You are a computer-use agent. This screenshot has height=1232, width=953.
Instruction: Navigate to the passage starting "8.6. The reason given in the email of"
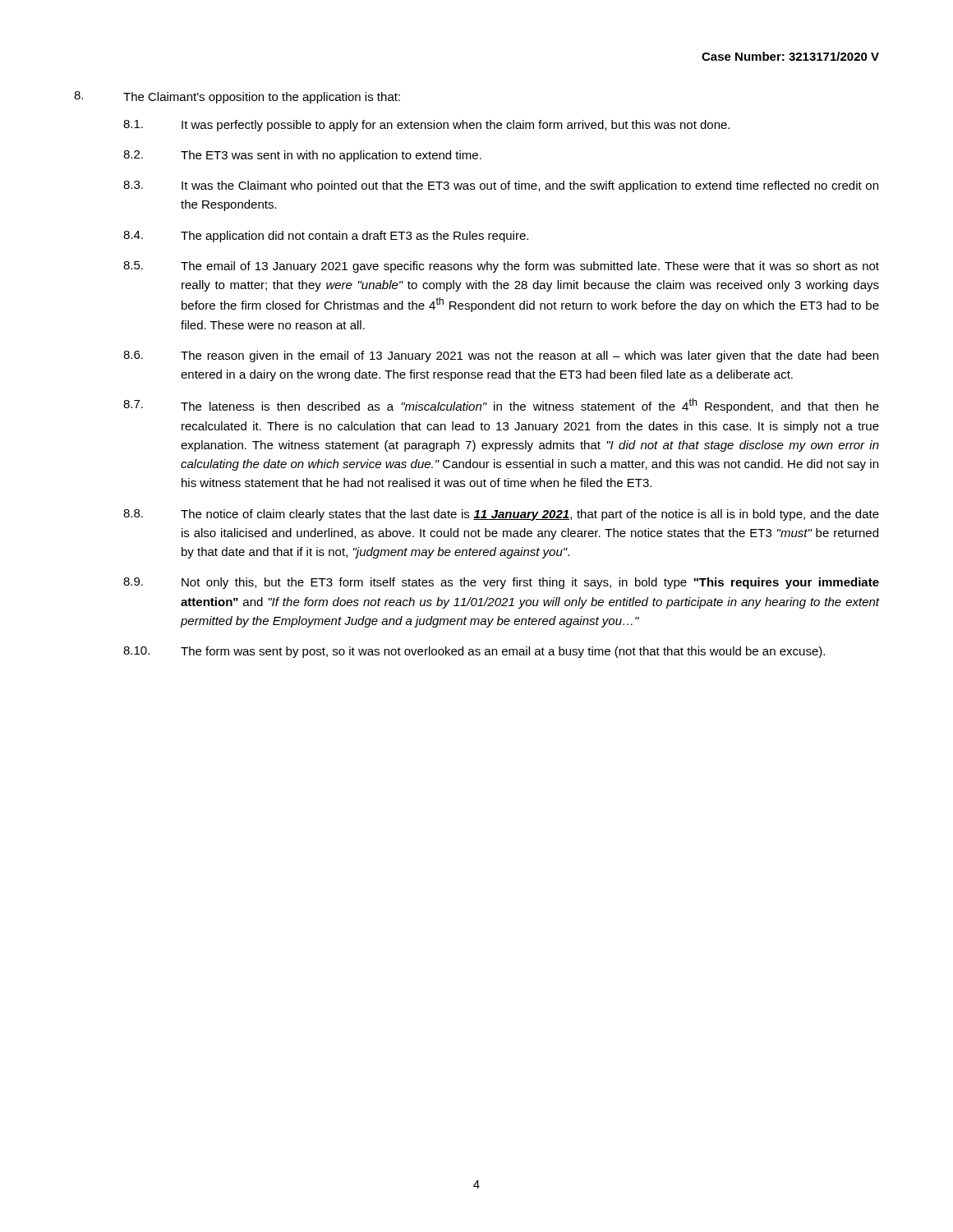tap(501, 365)
